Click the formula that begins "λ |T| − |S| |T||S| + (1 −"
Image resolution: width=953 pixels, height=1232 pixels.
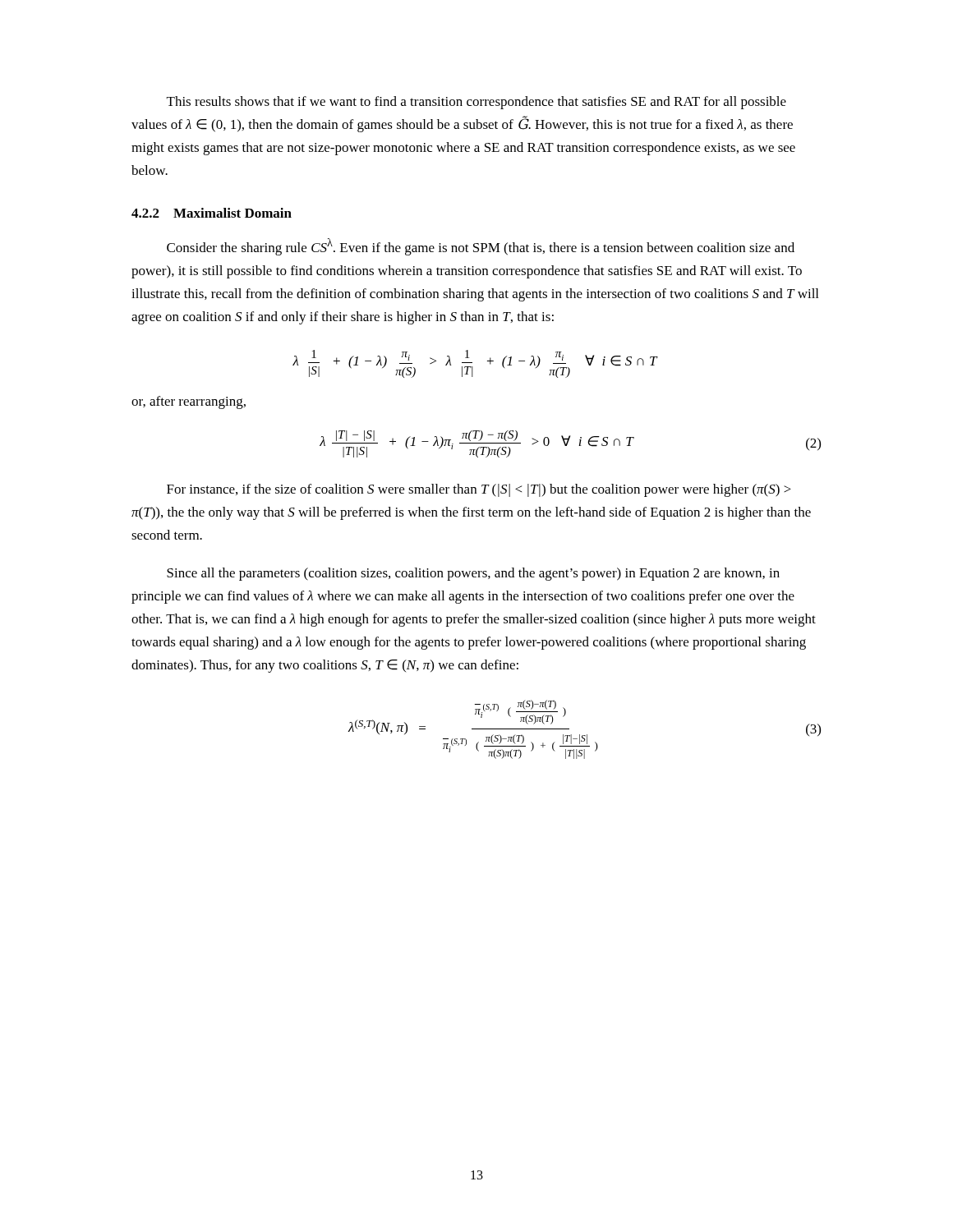(x=571, y=443)
